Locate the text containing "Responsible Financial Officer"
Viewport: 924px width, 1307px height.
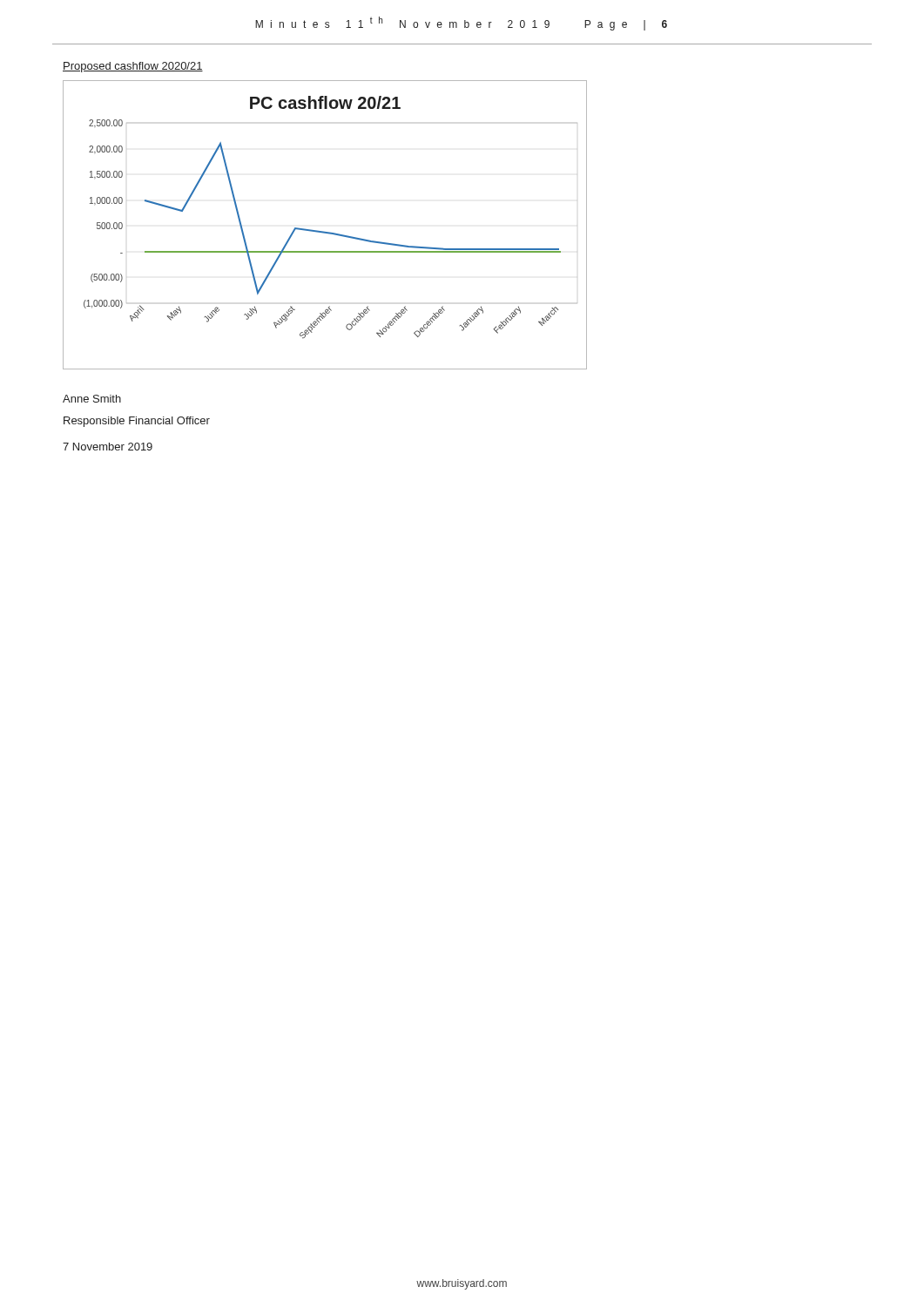[x=136, y=420]
